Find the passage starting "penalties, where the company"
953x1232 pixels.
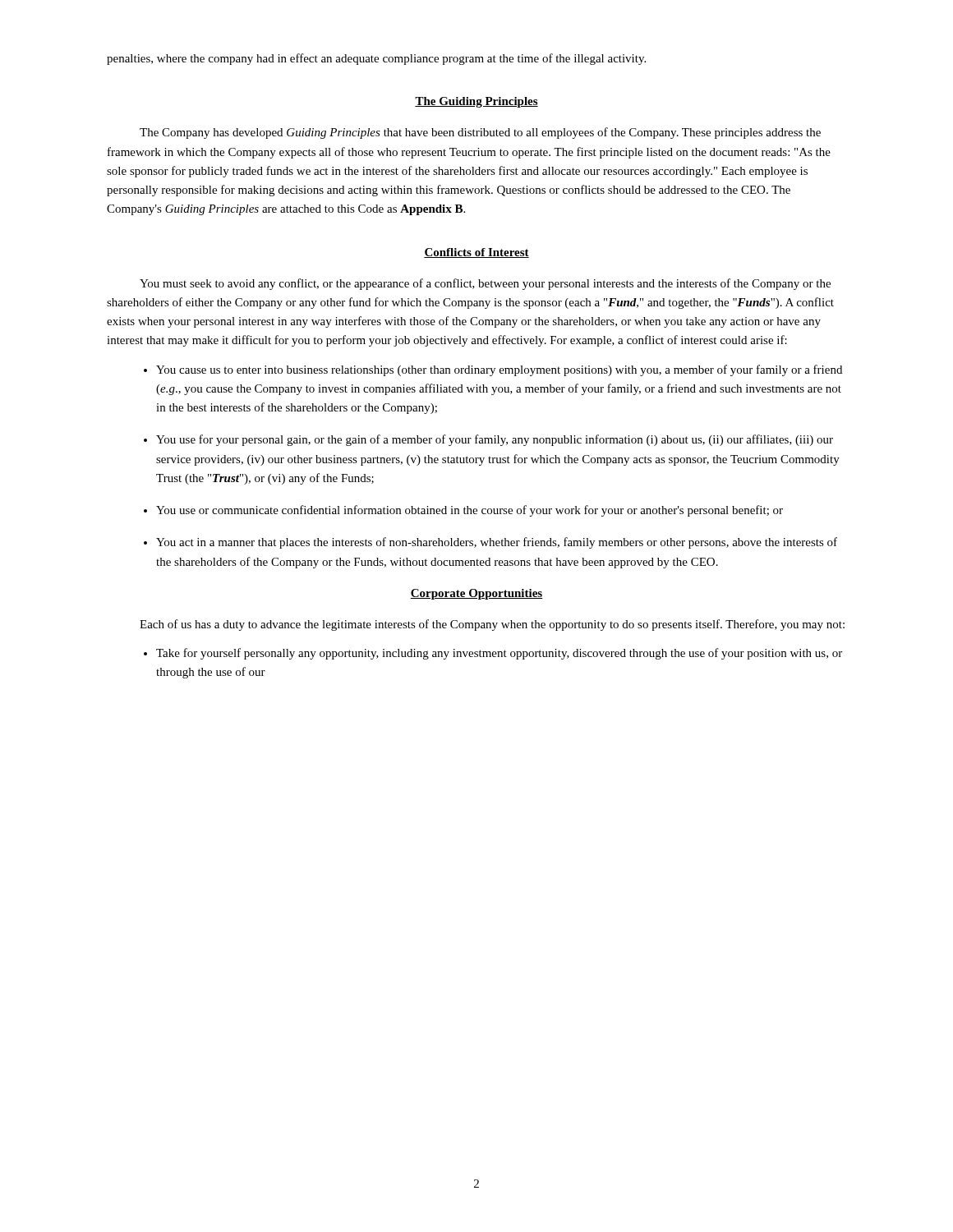click(476, 59)
